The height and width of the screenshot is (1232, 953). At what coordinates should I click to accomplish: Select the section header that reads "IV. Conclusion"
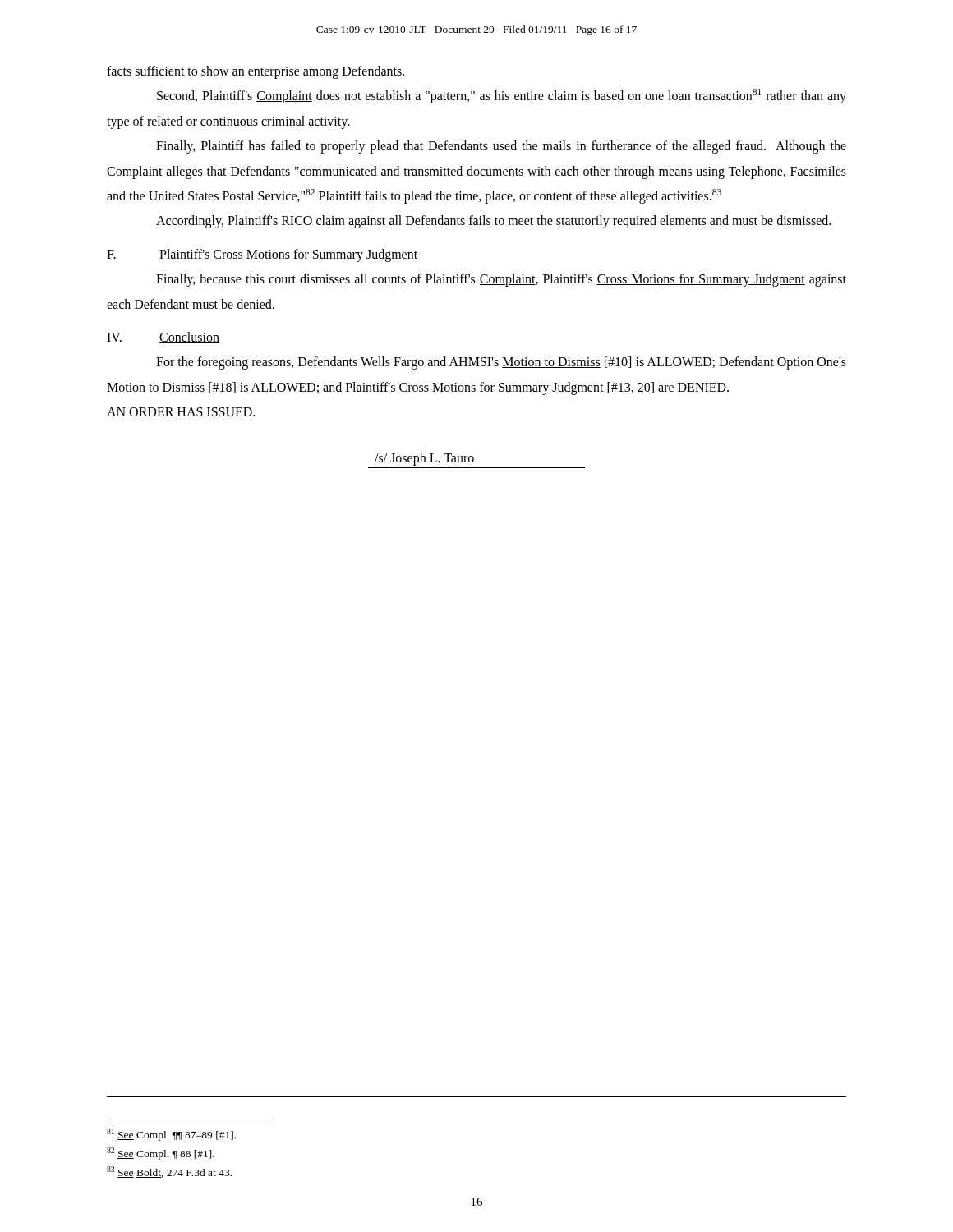163,338
